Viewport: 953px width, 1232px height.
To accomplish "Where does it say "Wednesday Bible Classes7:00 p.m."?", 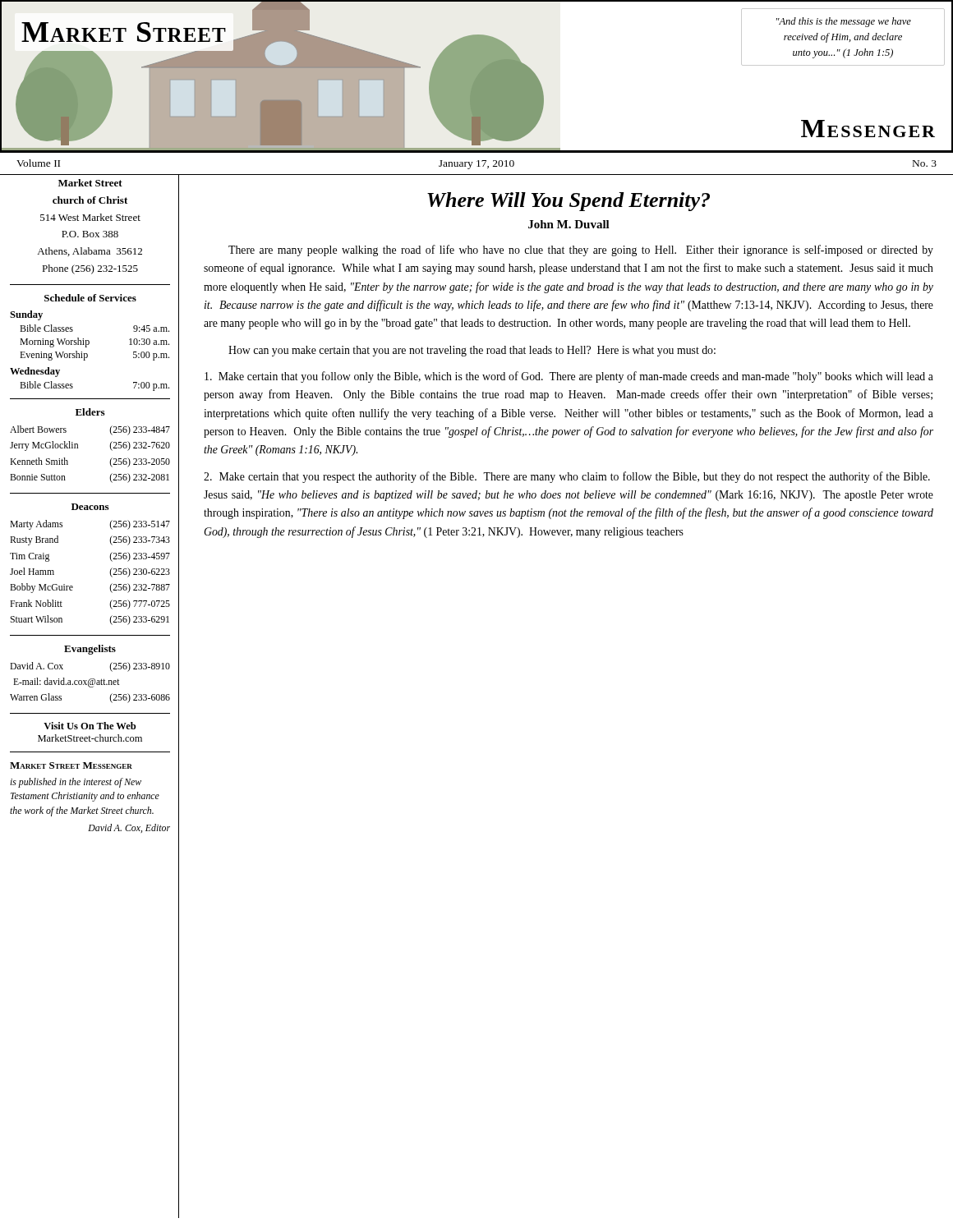I will pyautogui.click(x=35, y=372).
